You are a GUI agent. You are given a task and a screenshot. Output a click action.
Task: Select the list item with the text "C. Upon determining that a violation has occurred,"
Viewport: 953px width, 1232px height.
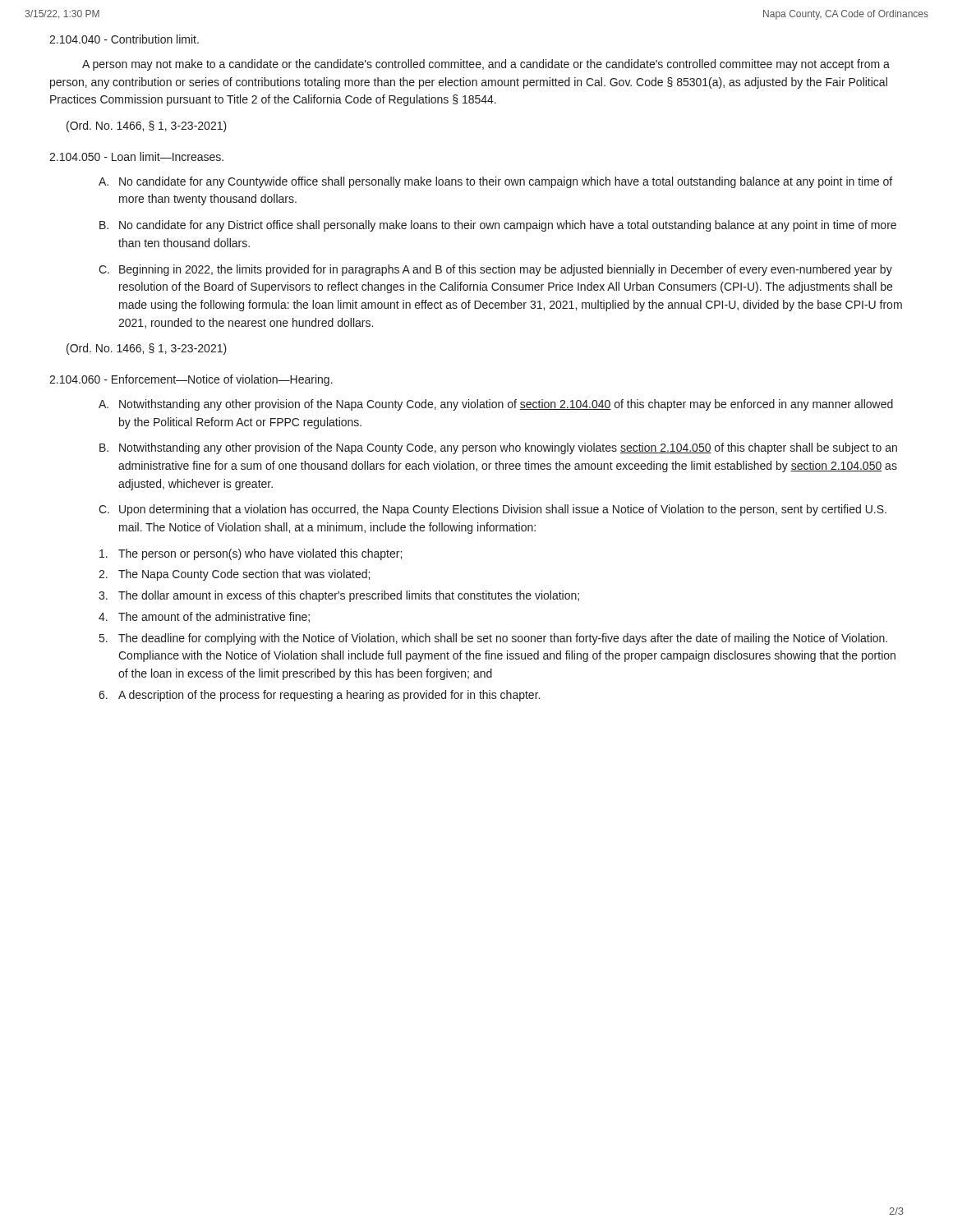coord(501,519)
